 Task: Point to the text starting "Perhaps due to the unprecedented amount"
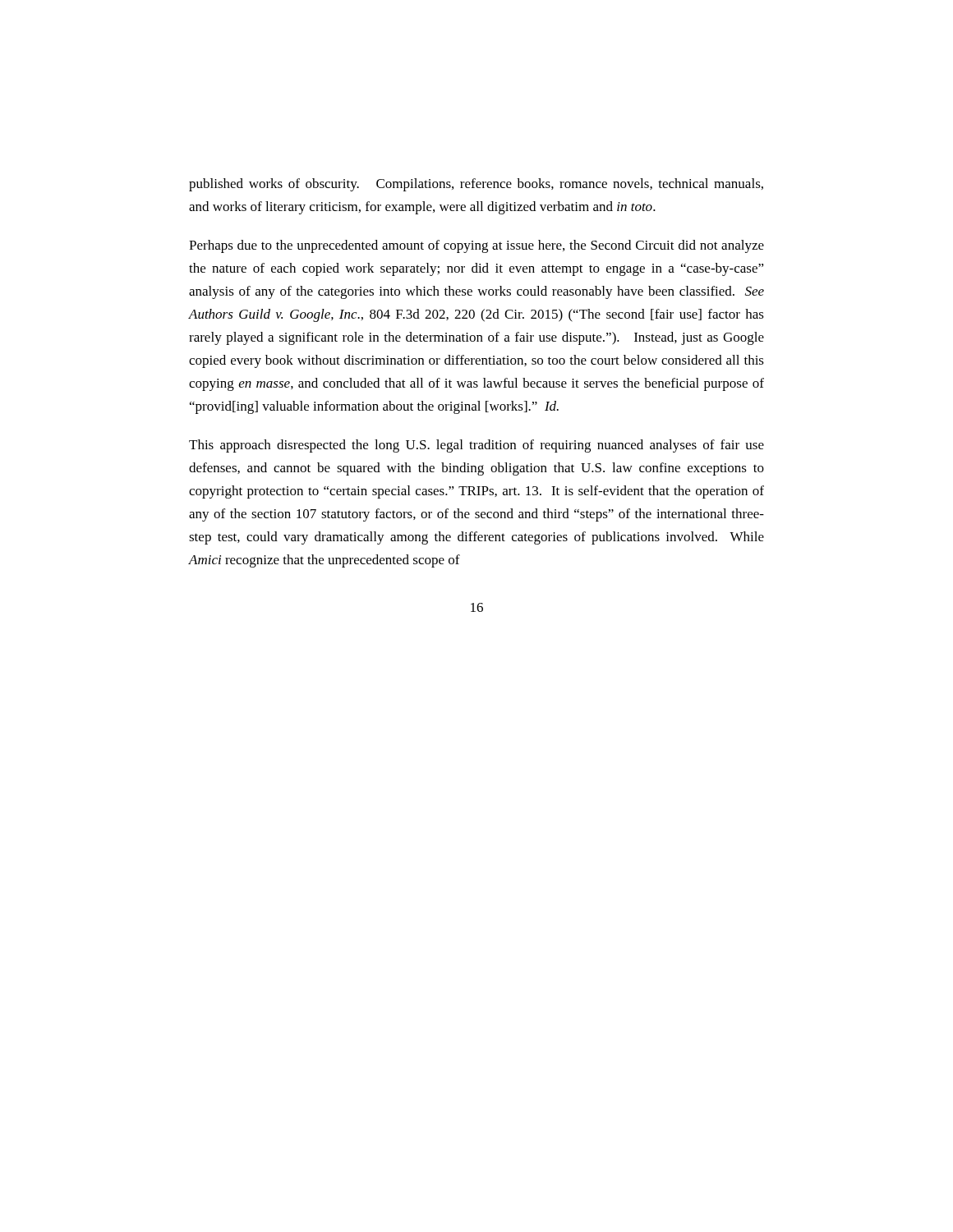pyautogui.click(x=476, y=326)
